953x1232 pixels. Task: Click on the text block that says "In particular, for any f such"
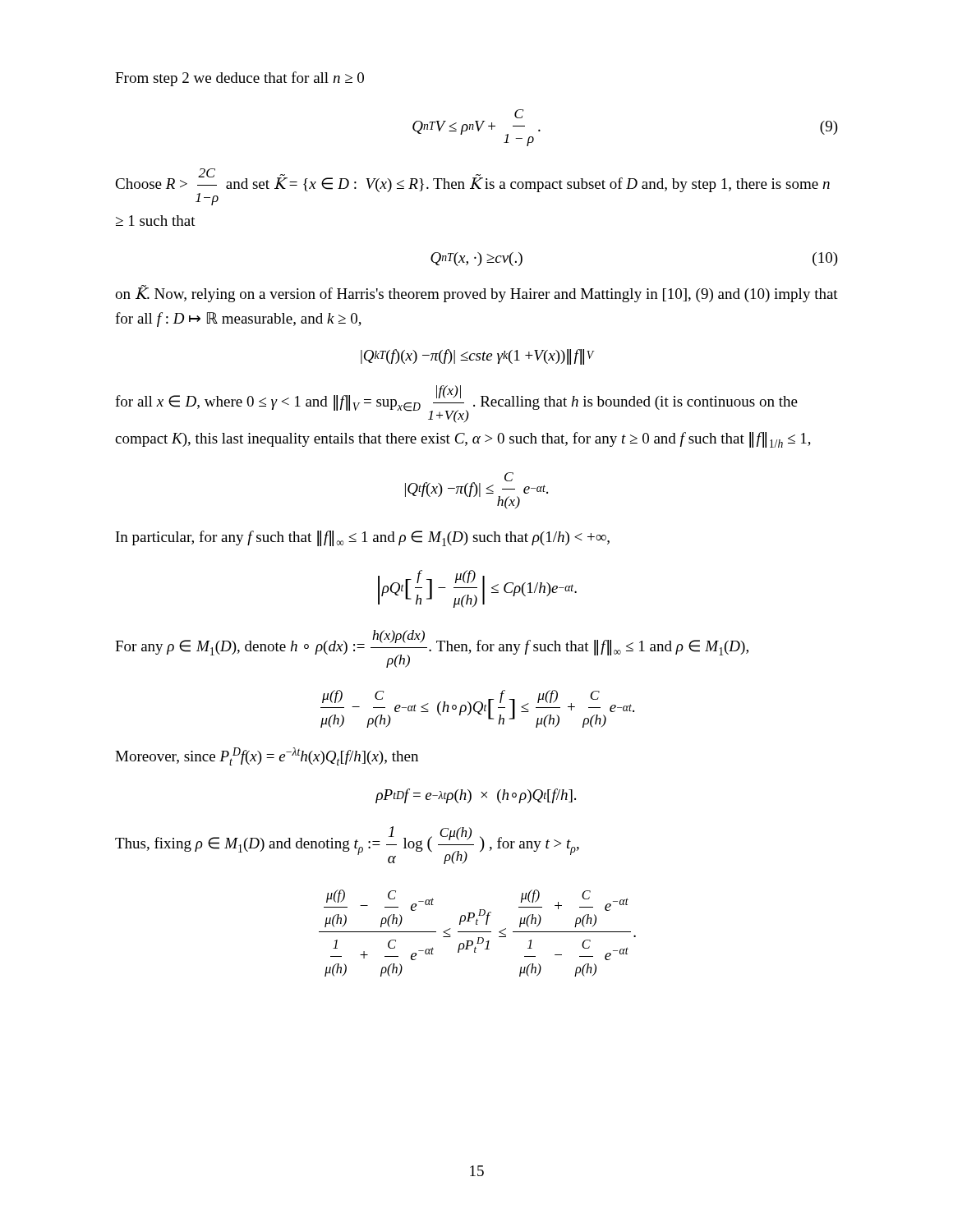(476, 538)
